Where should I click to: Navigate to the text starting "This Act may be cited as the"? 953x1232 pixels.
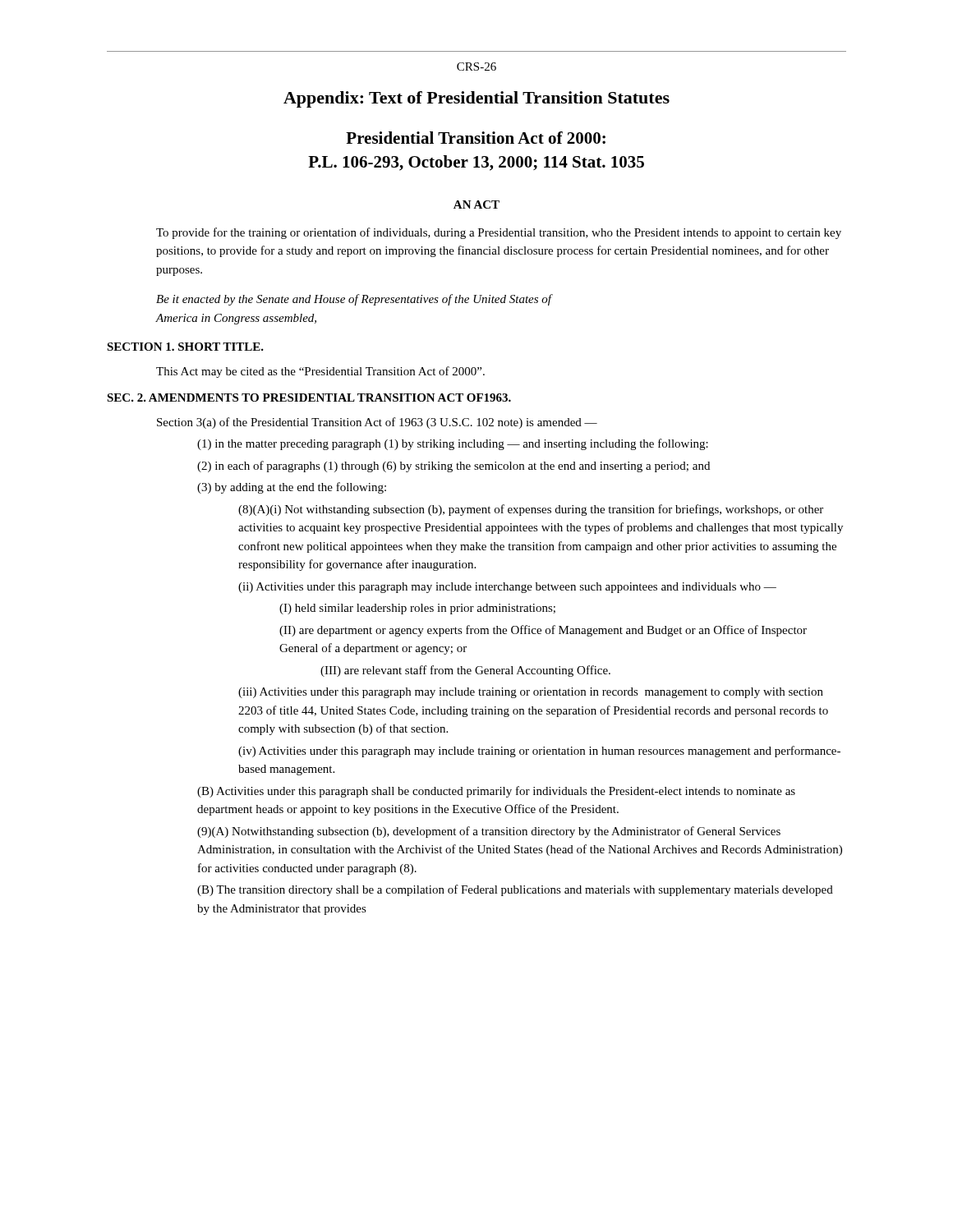(321, 372)
